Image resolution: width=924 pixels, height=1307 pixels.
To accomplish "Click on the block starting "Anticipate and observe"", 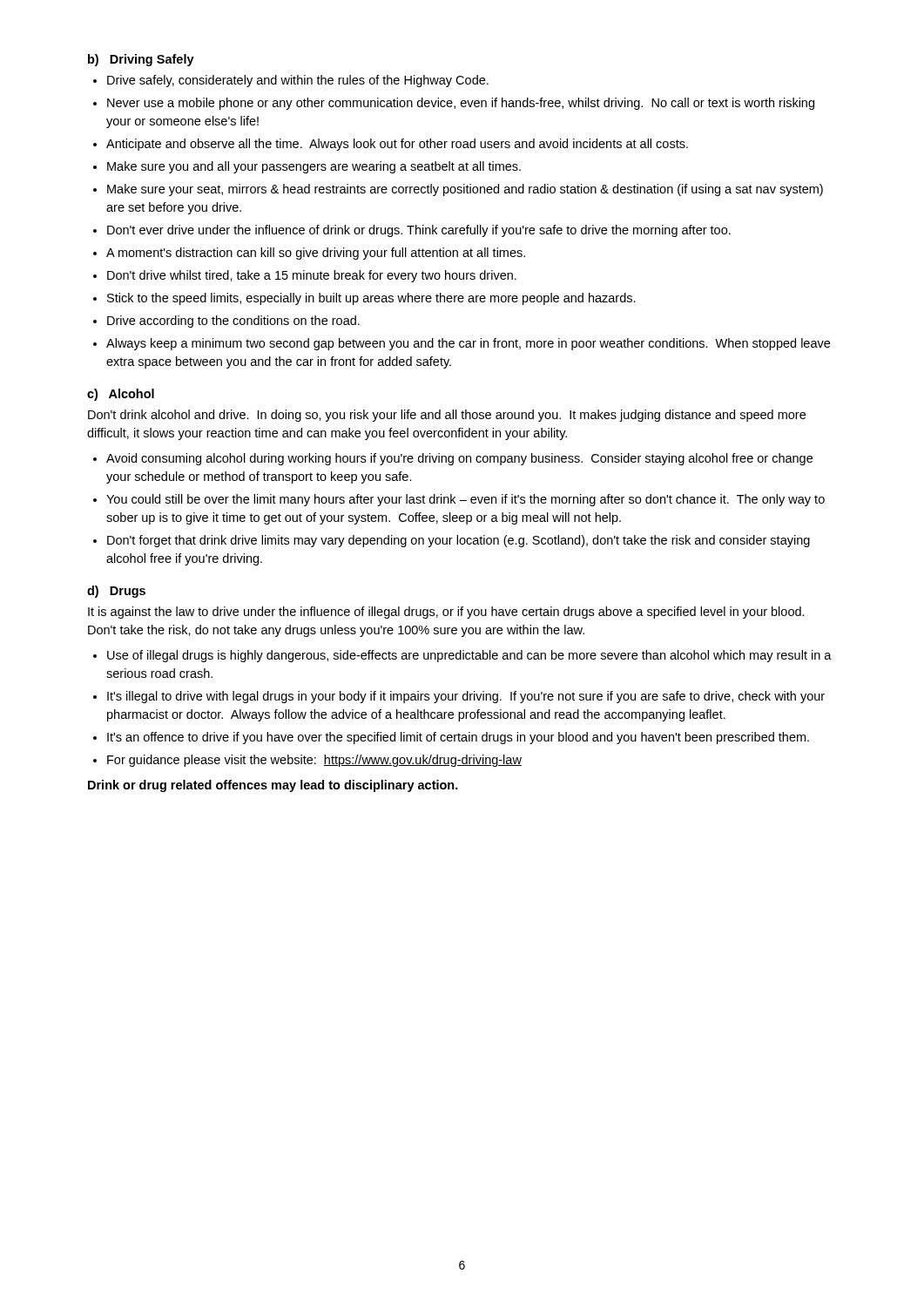I will 398,144.
